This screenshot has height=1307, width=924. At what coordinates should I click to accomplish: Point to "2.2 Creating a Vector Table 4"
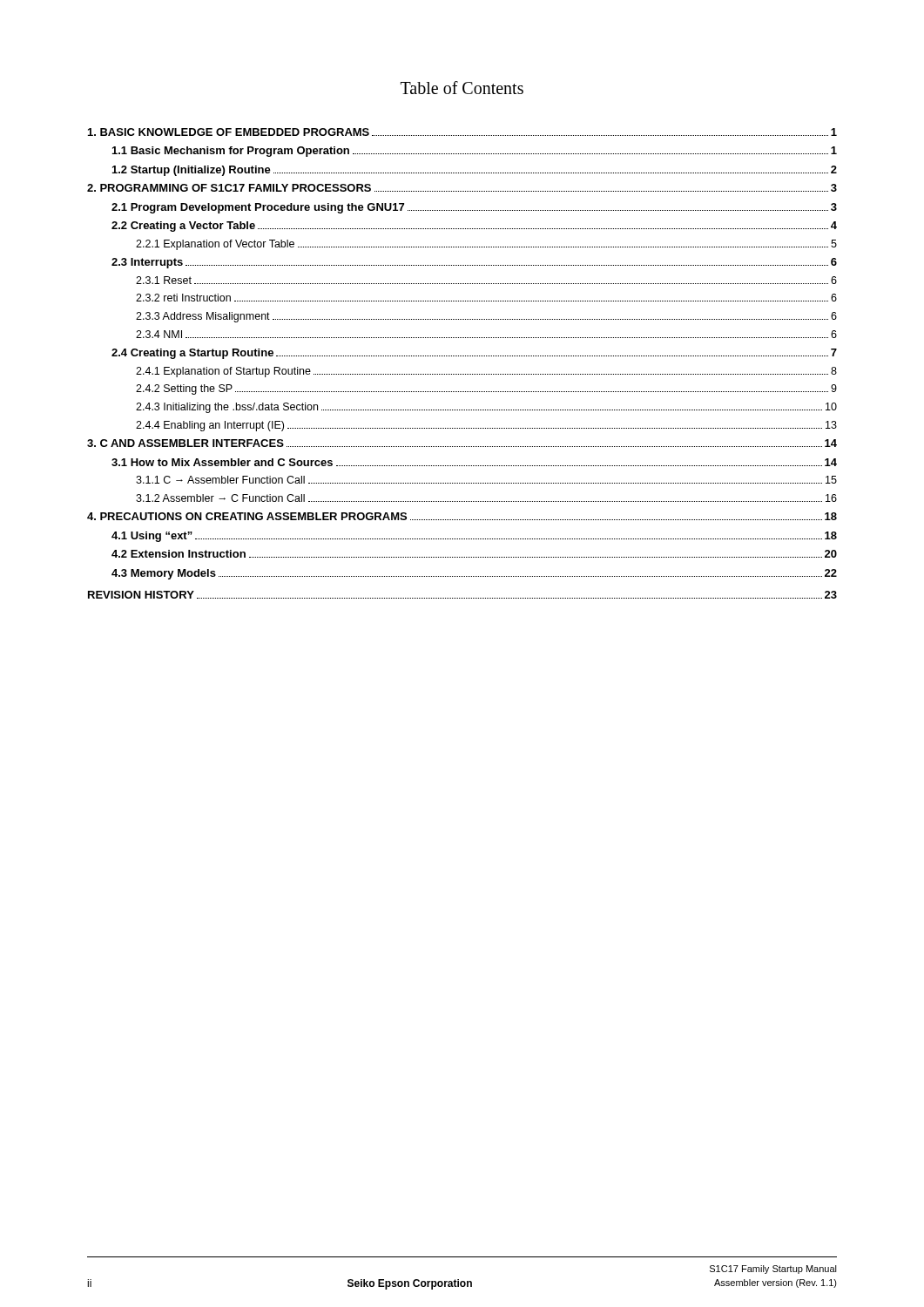coord(462,226)
